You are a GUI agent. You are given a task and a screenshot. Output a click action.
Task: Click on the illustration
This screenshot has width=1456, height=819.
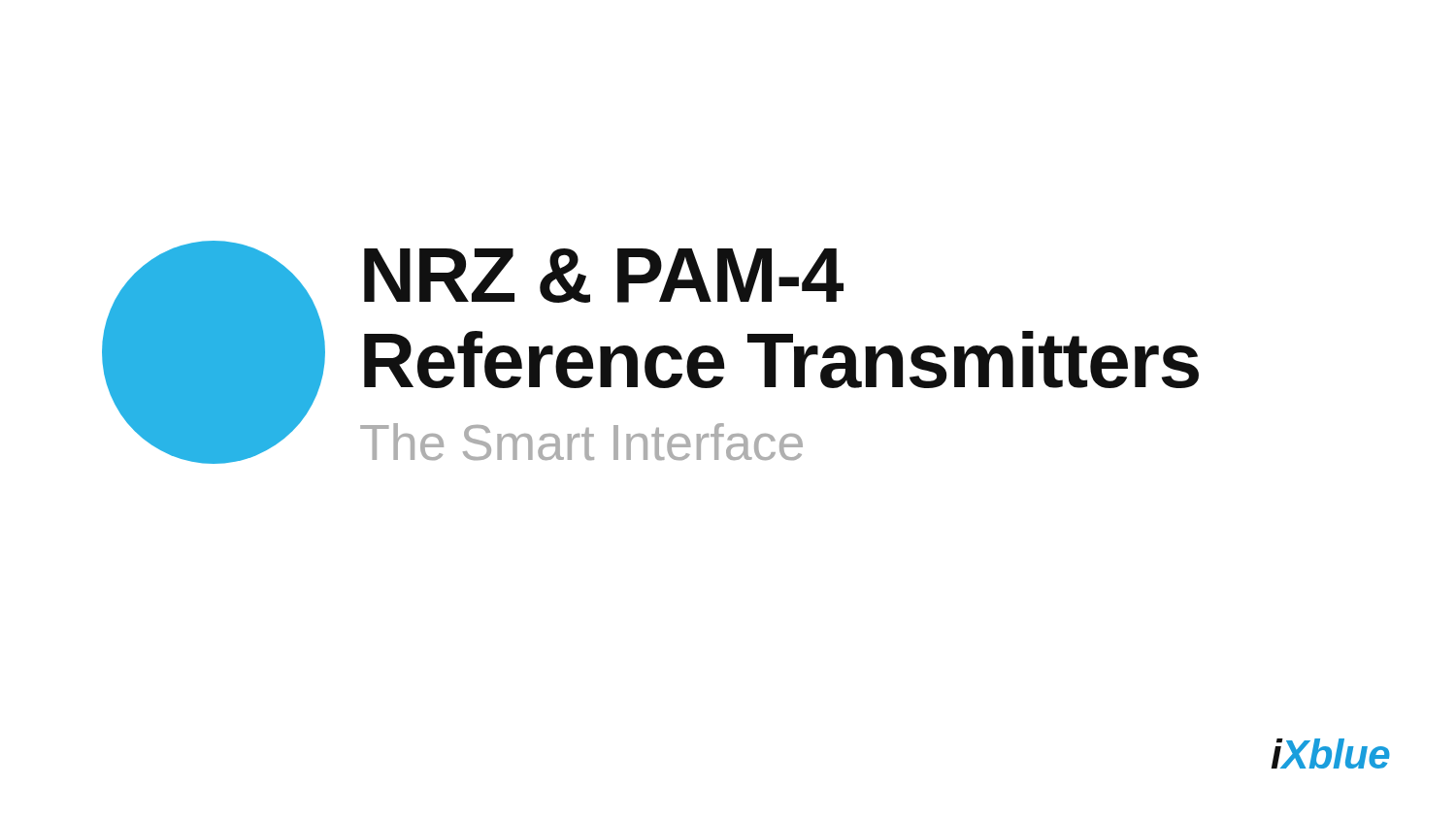(x=214, y=352)
